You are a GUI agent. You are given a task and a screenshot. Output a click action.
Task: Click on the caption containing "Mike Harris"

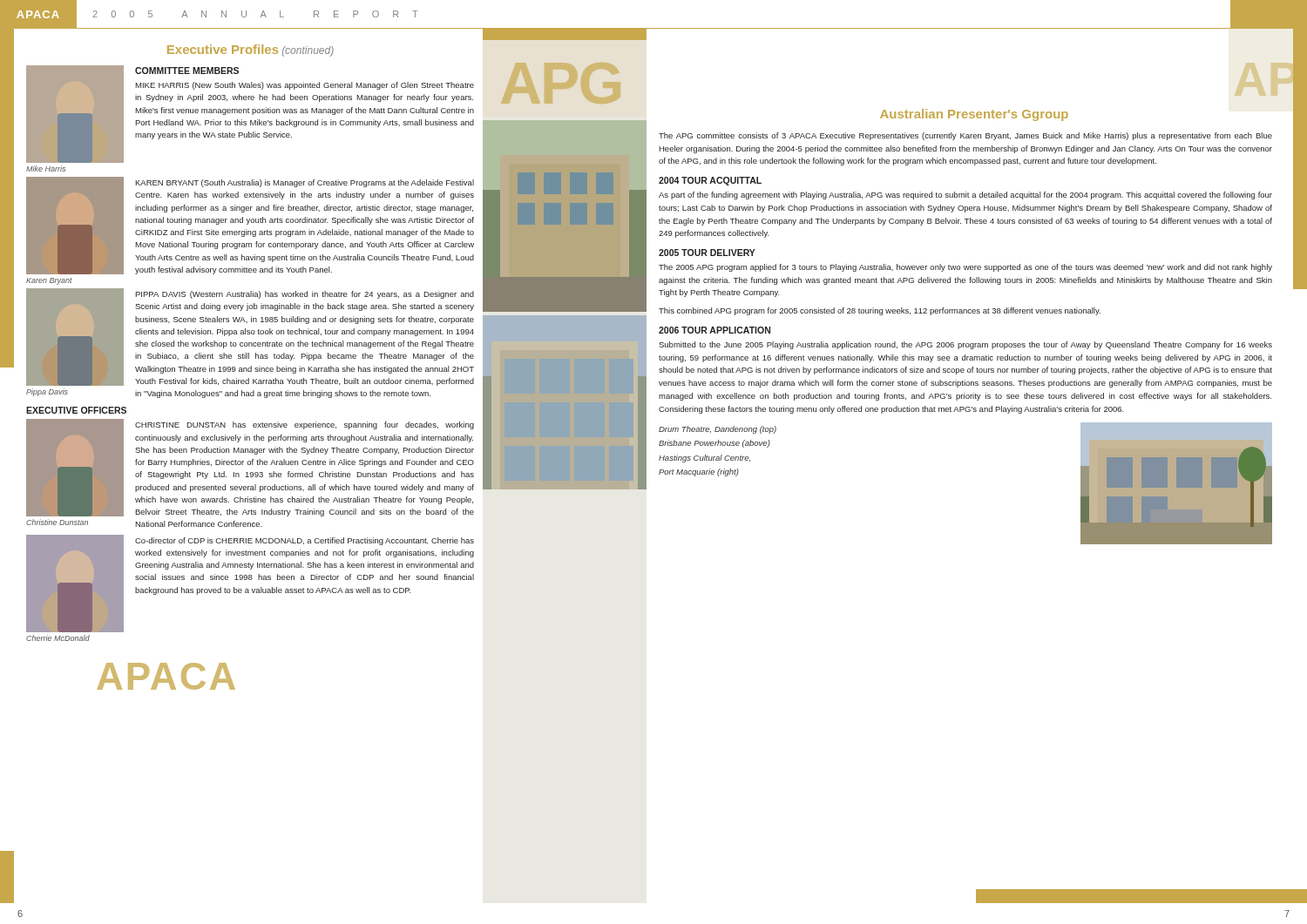(46, 169)
